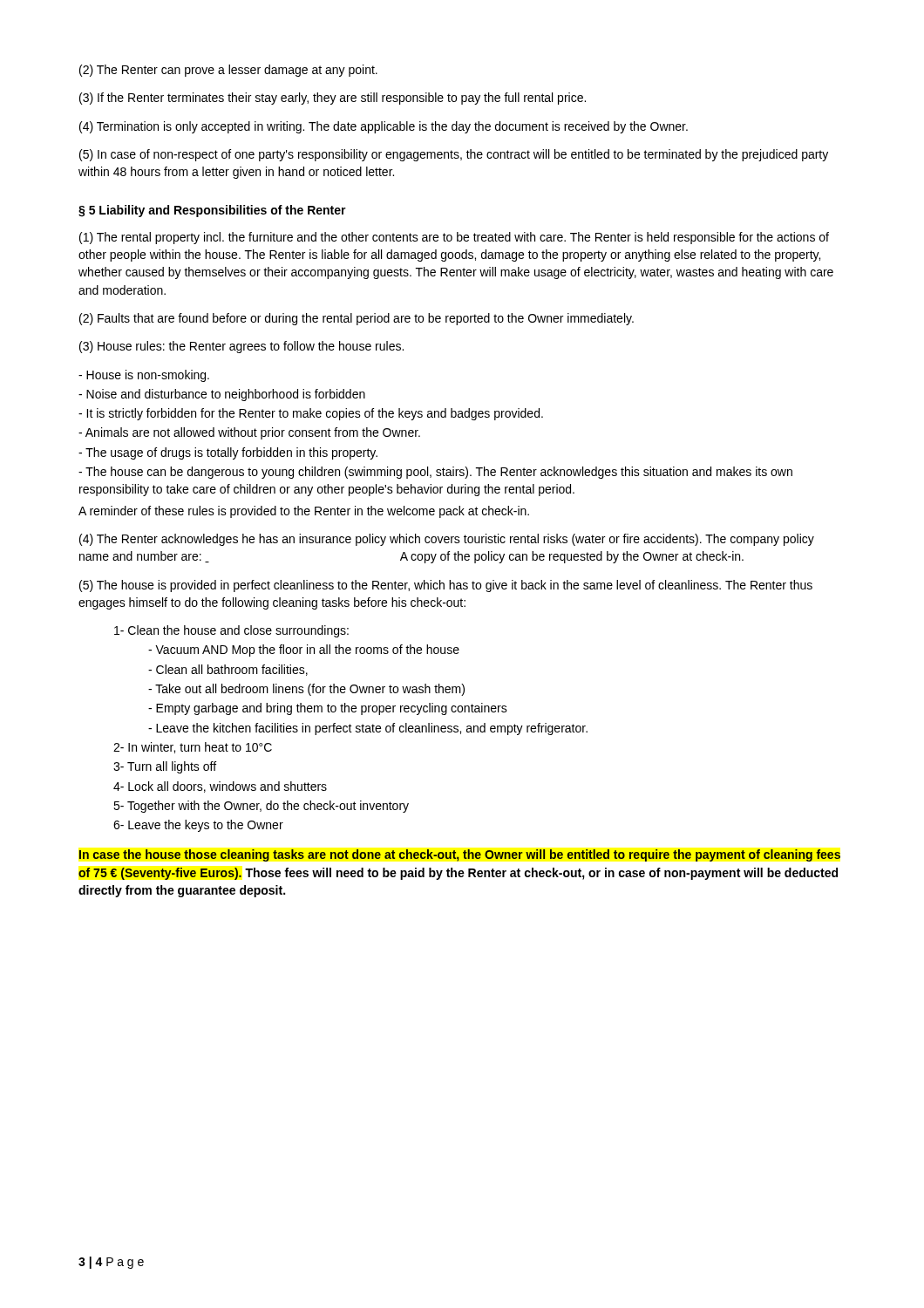The width and height of the screenshot is (924, 1308).
Task: Locate the list item containing "Take out all bedroom linens (for"
Action: tap(307, 689)
